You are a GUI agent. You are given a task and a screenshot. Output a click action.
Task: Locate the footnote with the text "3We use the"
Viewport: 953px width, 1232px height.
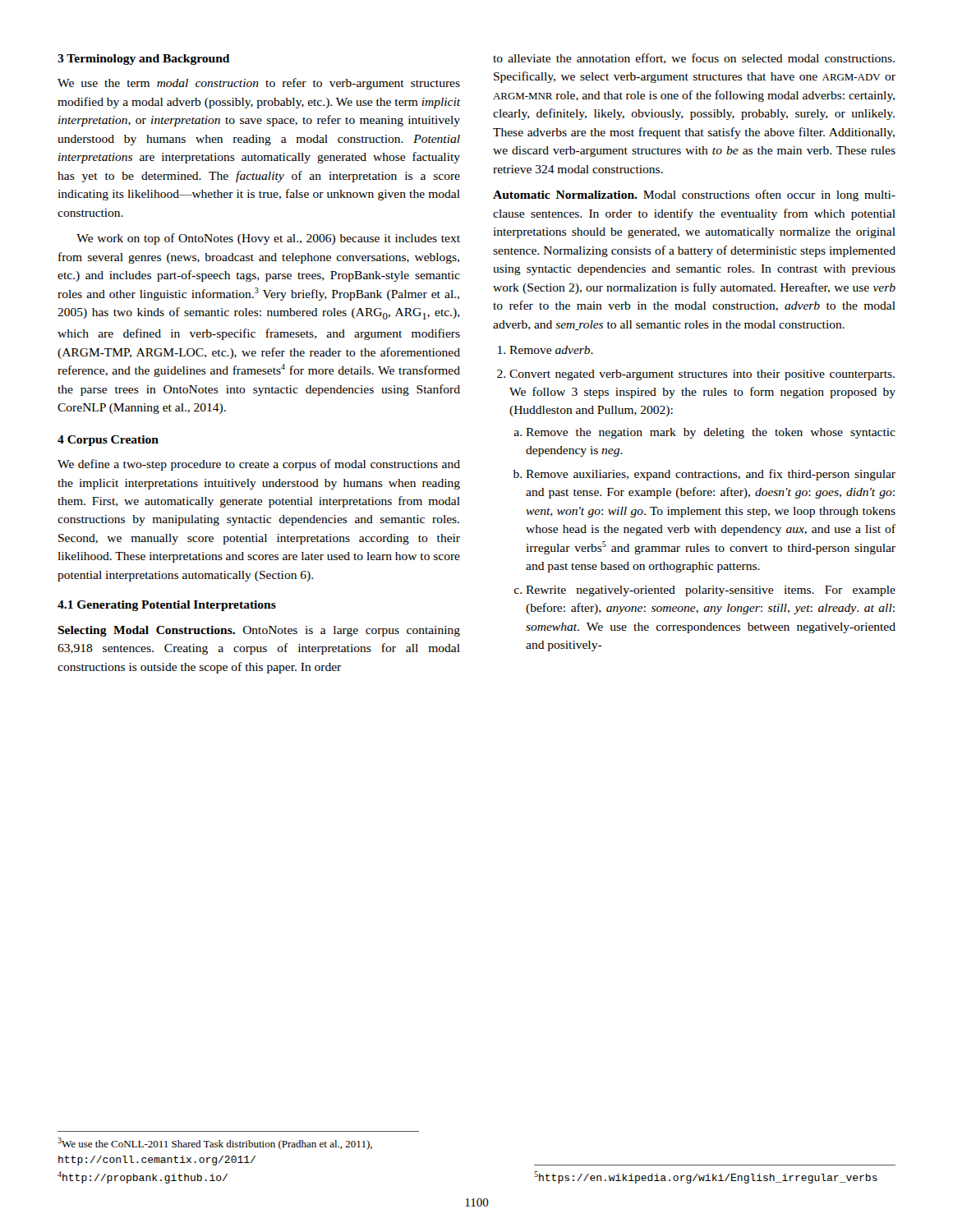[215, 1160]
